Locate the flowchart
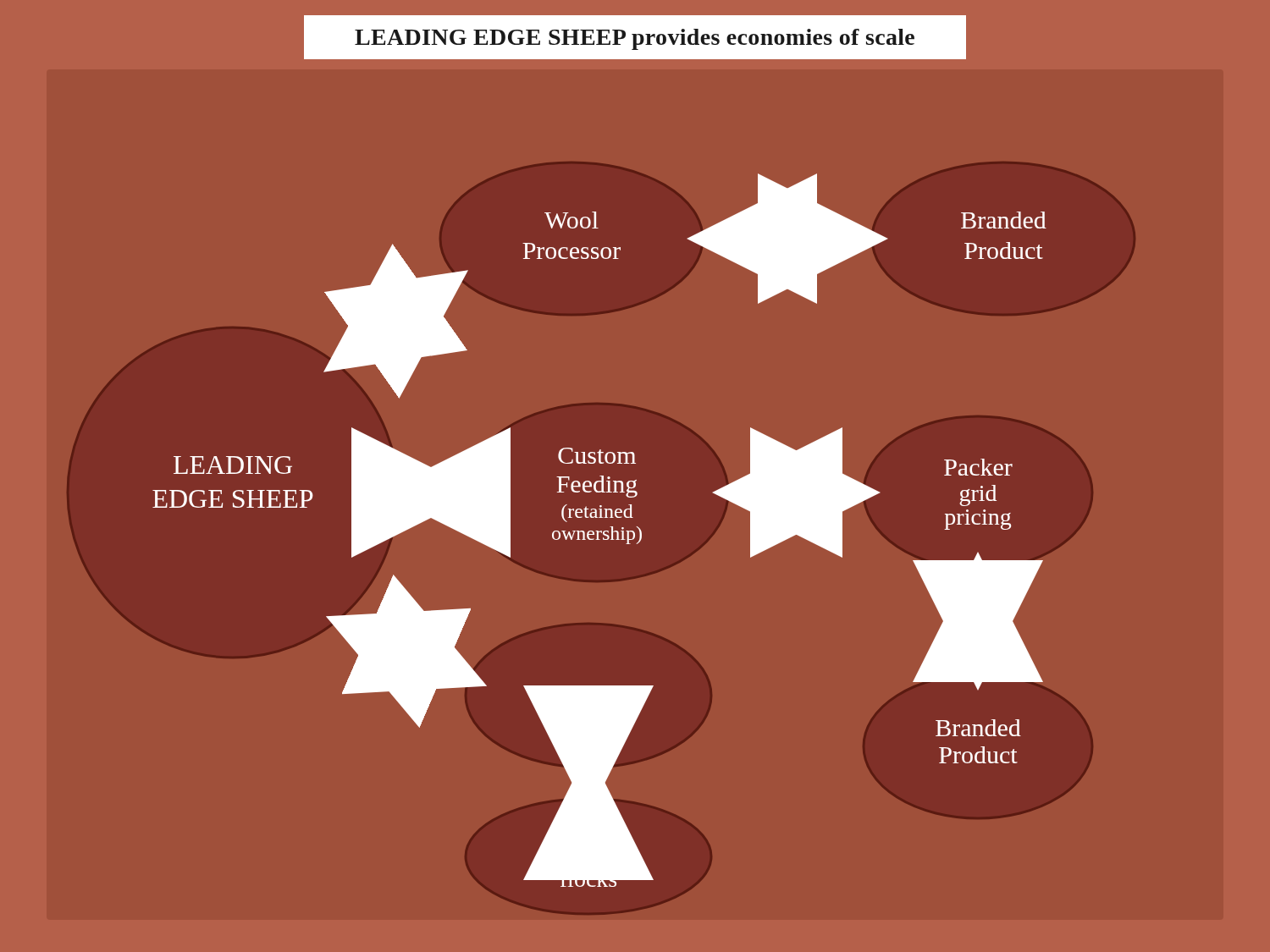The width and height of the screenshot is (1270, 952). click(x=635, y=495)
